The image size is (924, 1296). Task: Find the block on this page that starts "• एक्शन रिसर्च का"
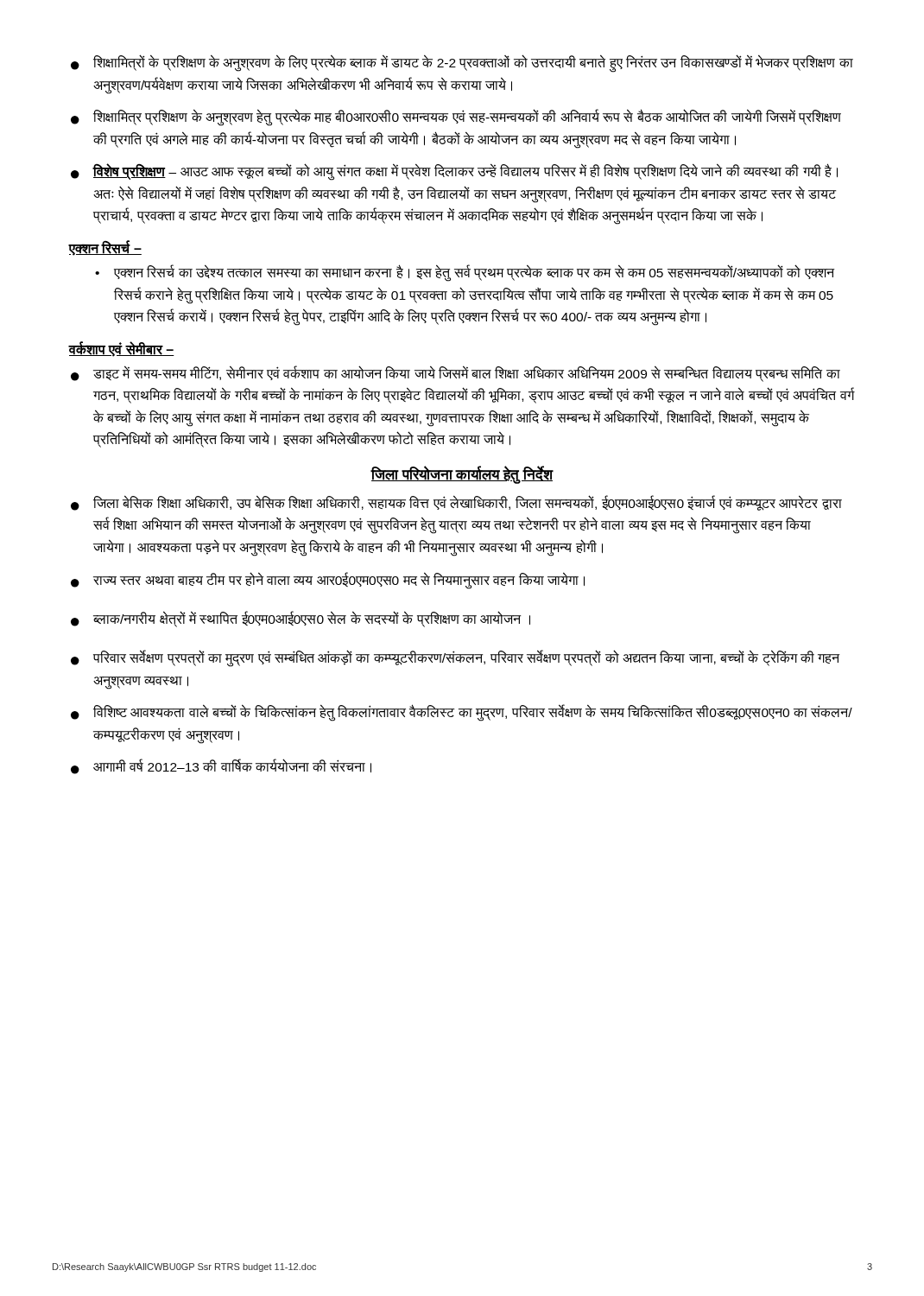click(x=475, y=295)
